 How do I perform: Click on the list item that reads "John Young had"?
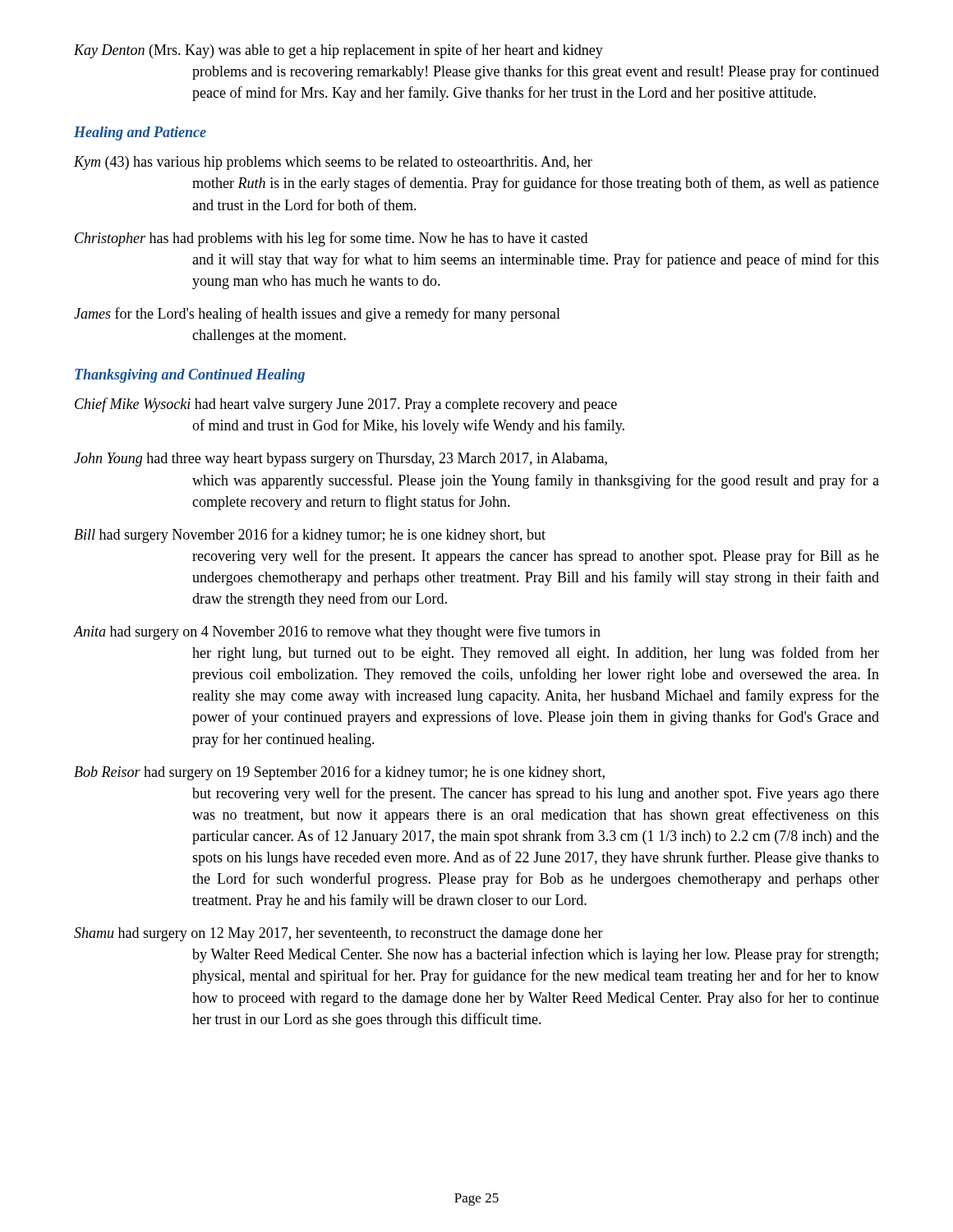(x=476, y=481)
